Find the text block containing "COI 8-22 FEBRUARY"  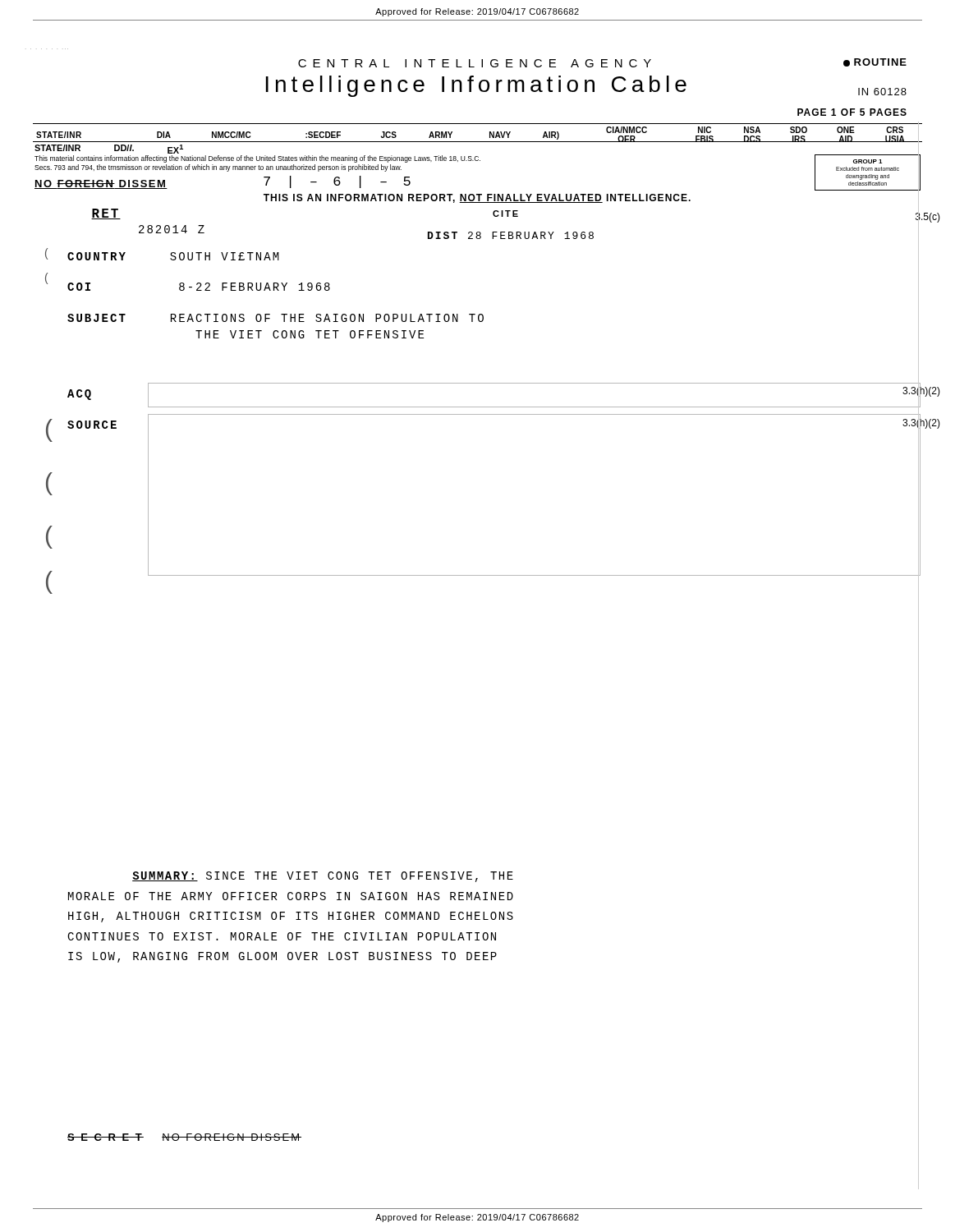click(x=200, y=287)
